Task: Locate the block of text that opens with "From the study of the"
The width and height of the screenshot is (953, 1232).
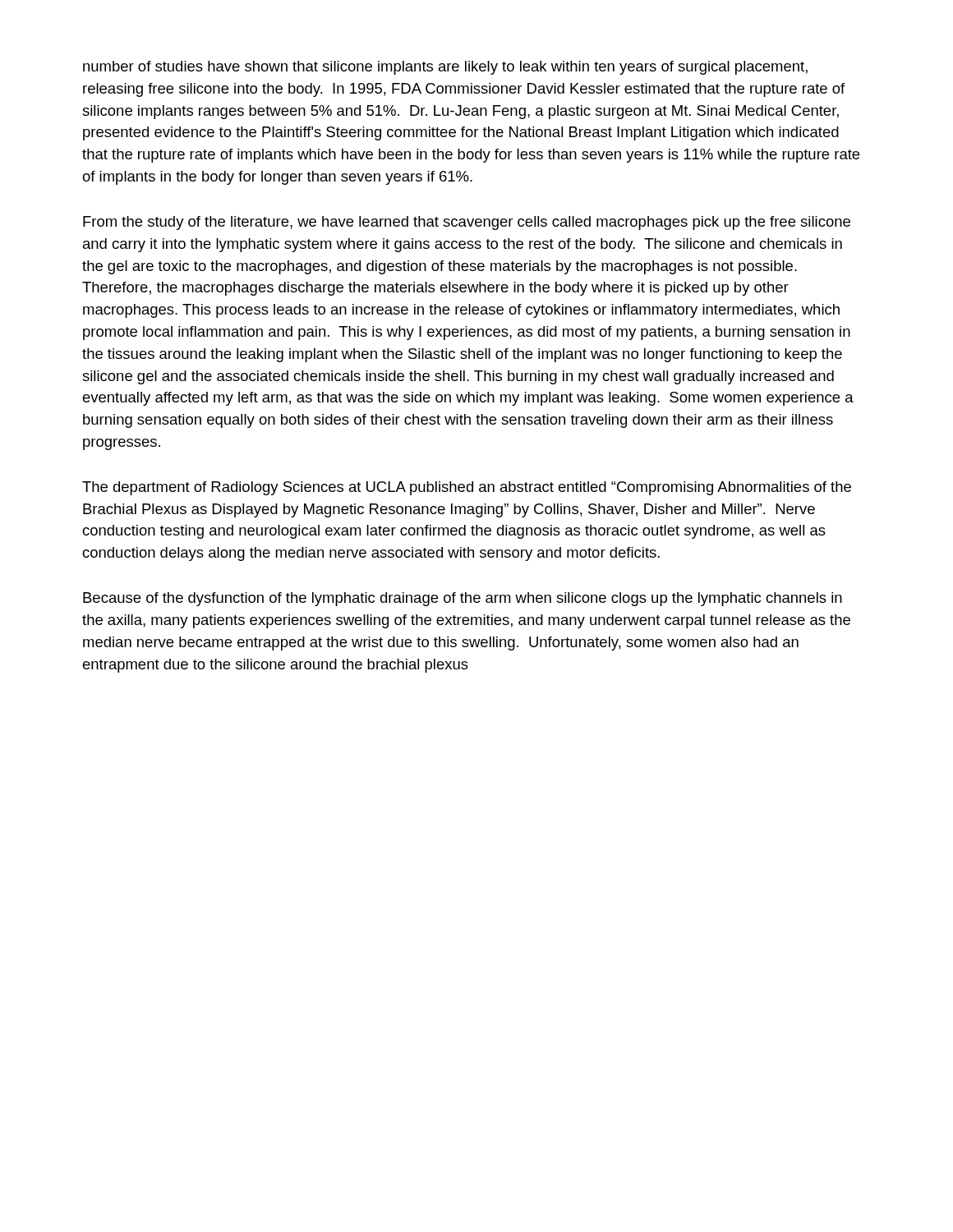Action: click(x=468, y=331)
